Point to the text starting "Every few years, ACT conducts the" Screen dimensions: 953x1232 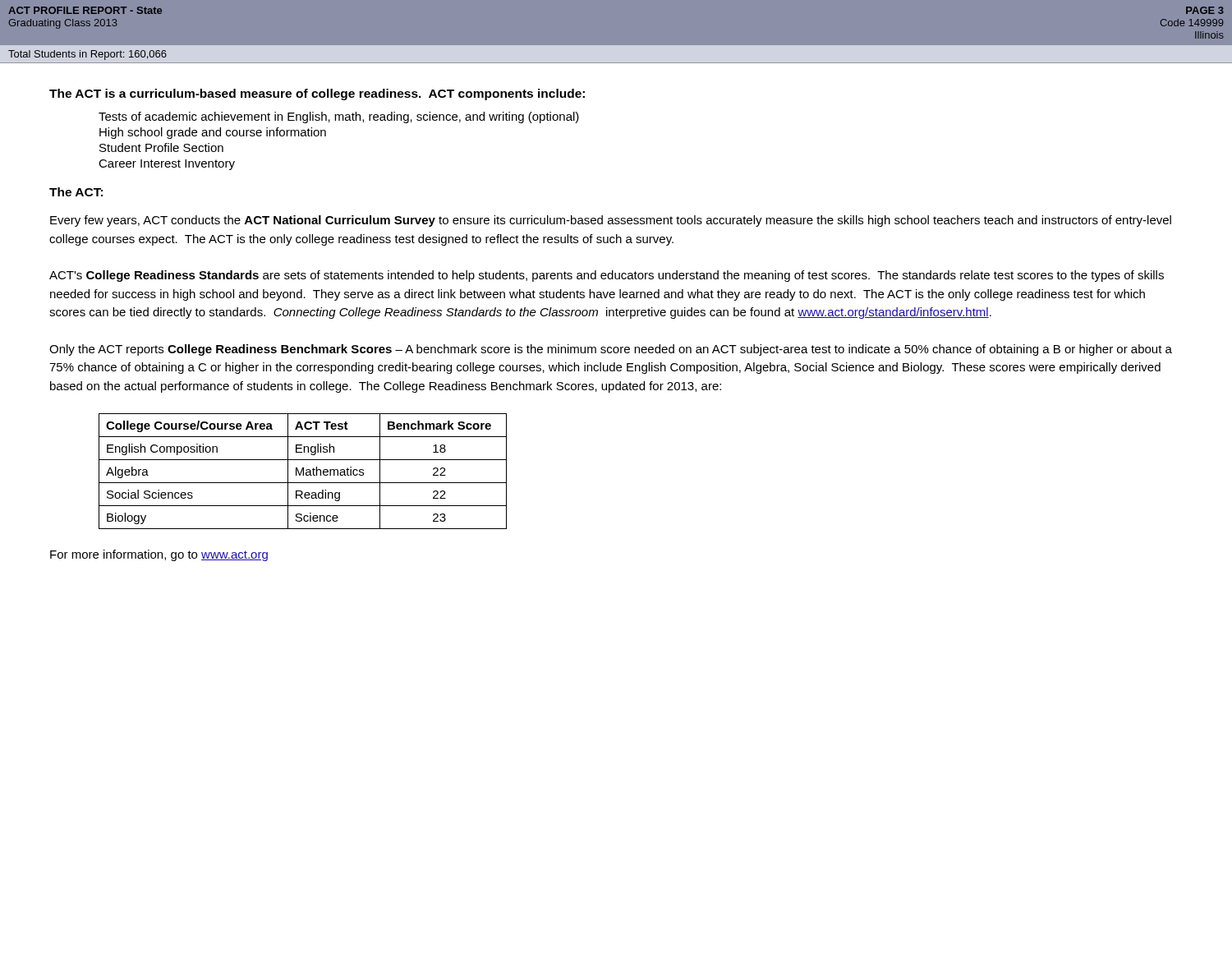[611, 229]
